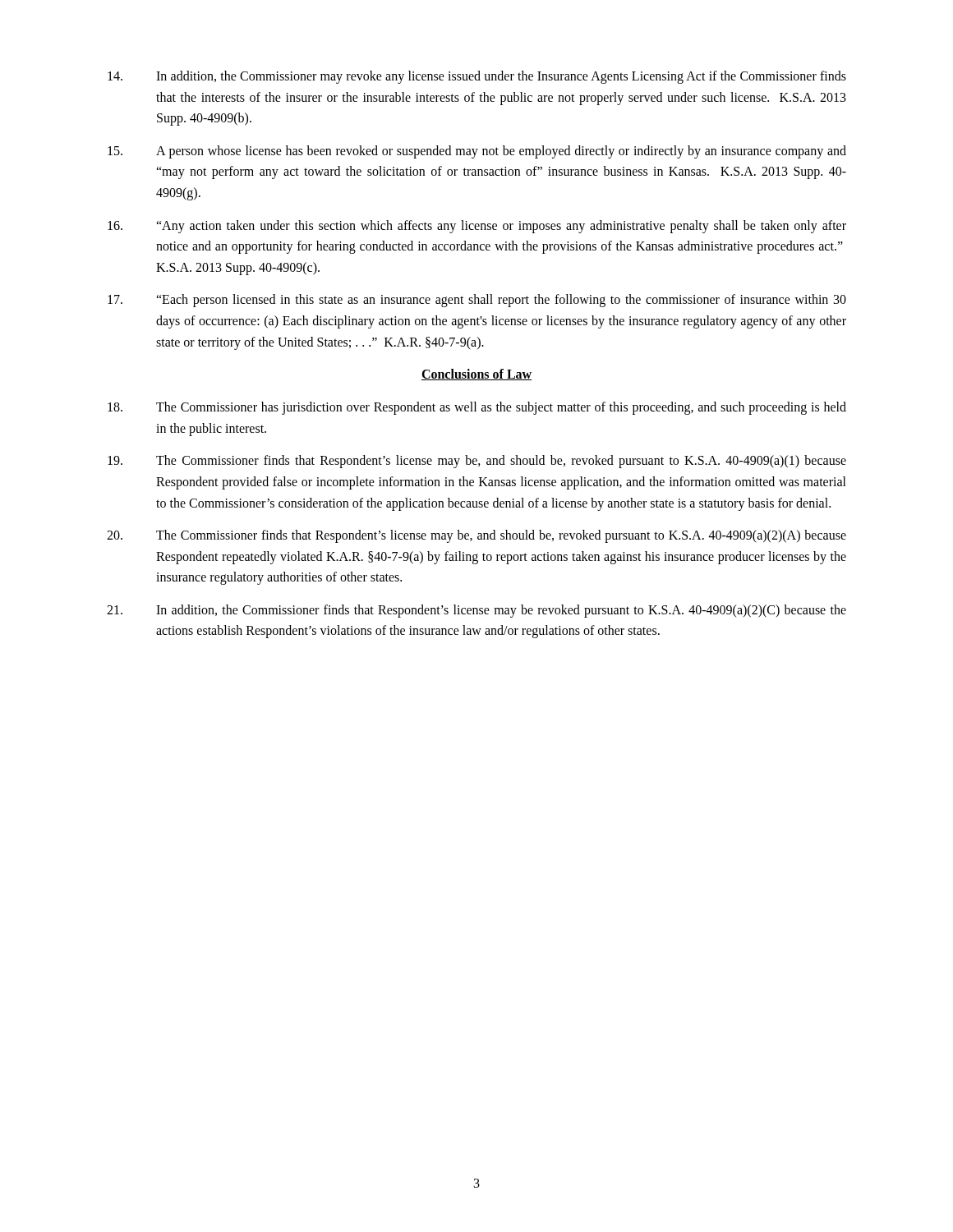The width and height of the screenshot is (953, 1232).
Task: Where is the passage that starts "“Any action taken under this section which affects"?
Action: [x=476, y=246]
